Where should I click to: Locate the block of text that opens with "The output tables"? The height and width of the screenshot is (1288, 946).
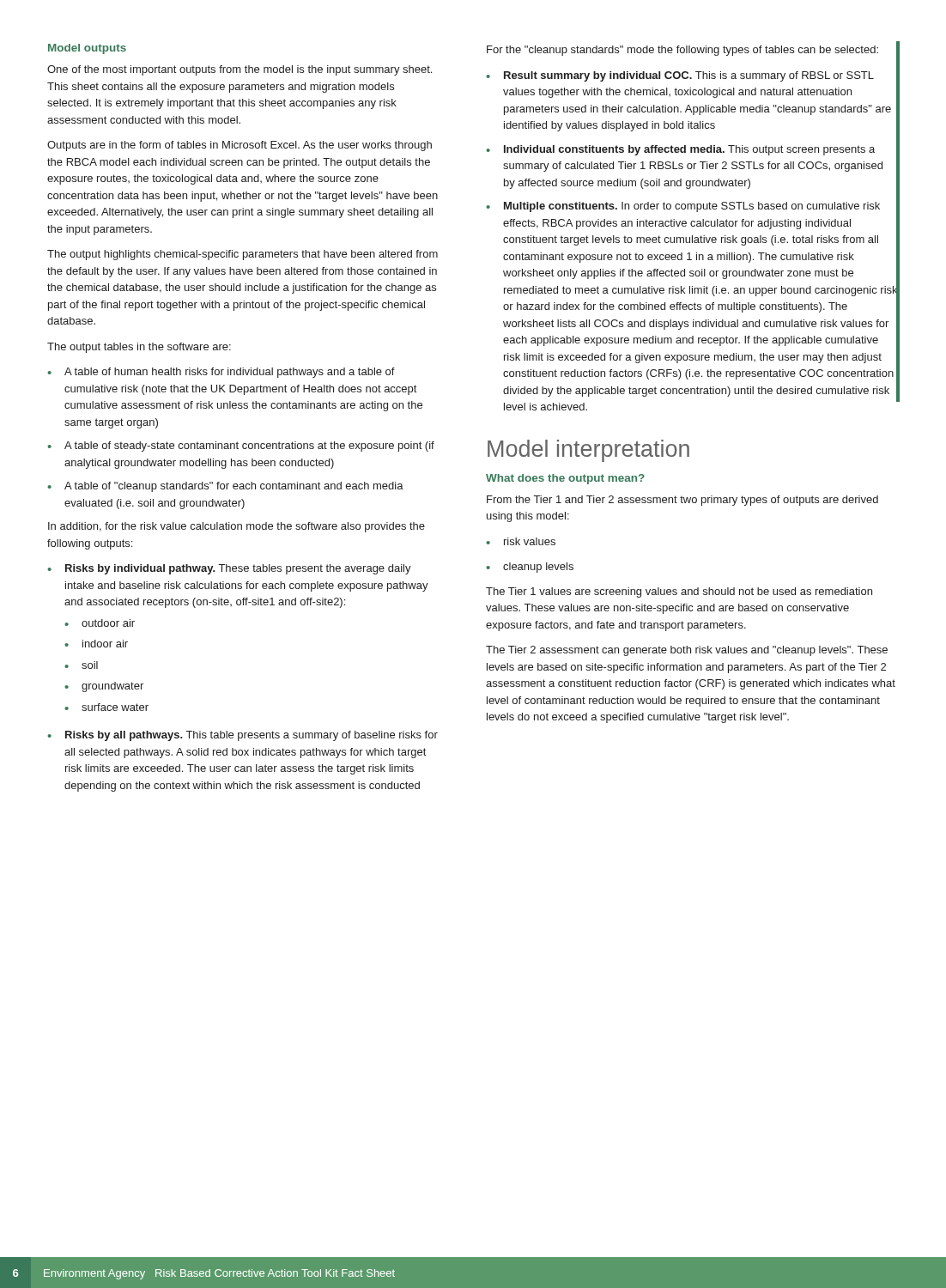(x=139, y=346)
